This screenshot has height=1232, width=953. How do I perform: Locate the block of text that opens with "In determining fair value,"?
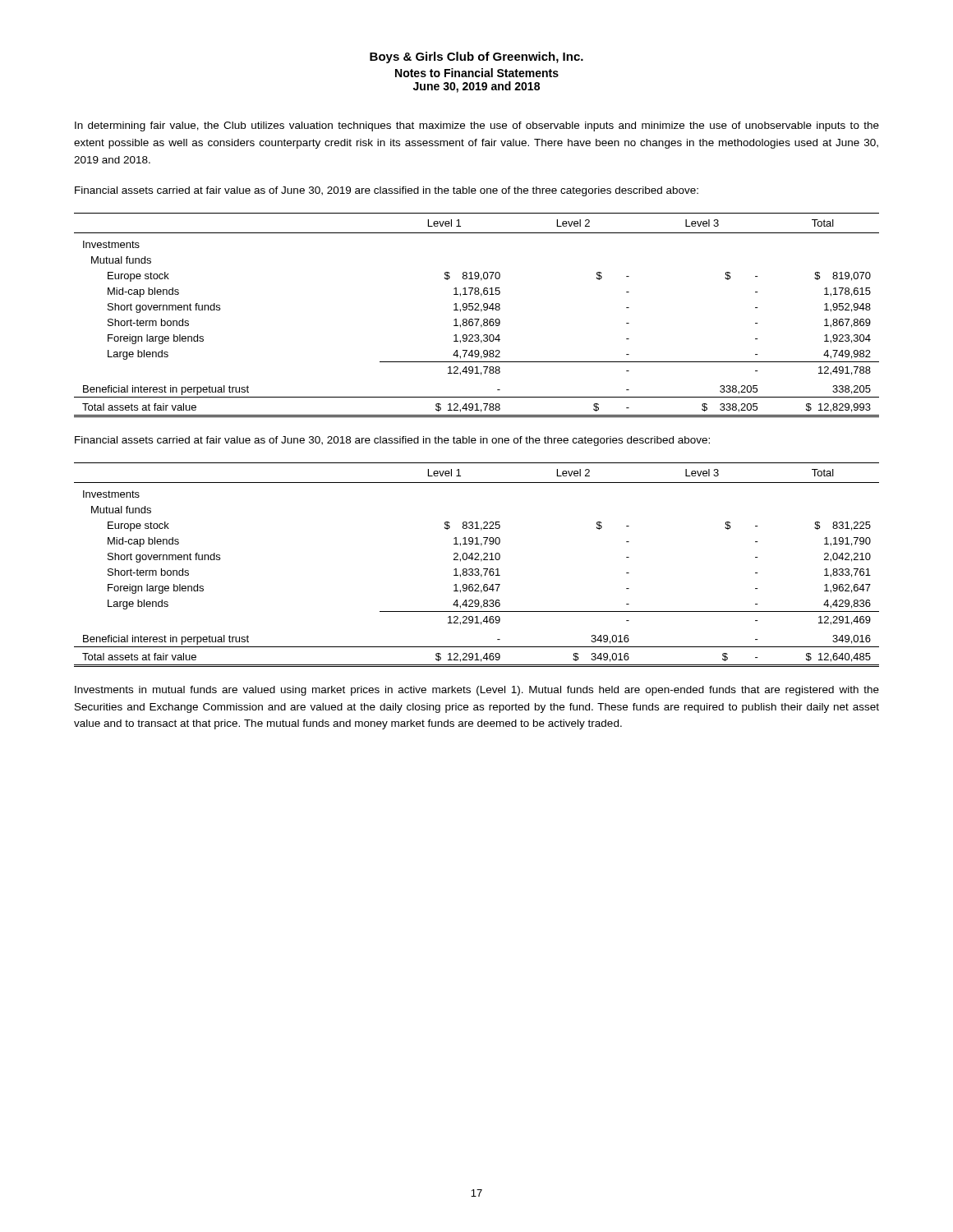(476, 142)
